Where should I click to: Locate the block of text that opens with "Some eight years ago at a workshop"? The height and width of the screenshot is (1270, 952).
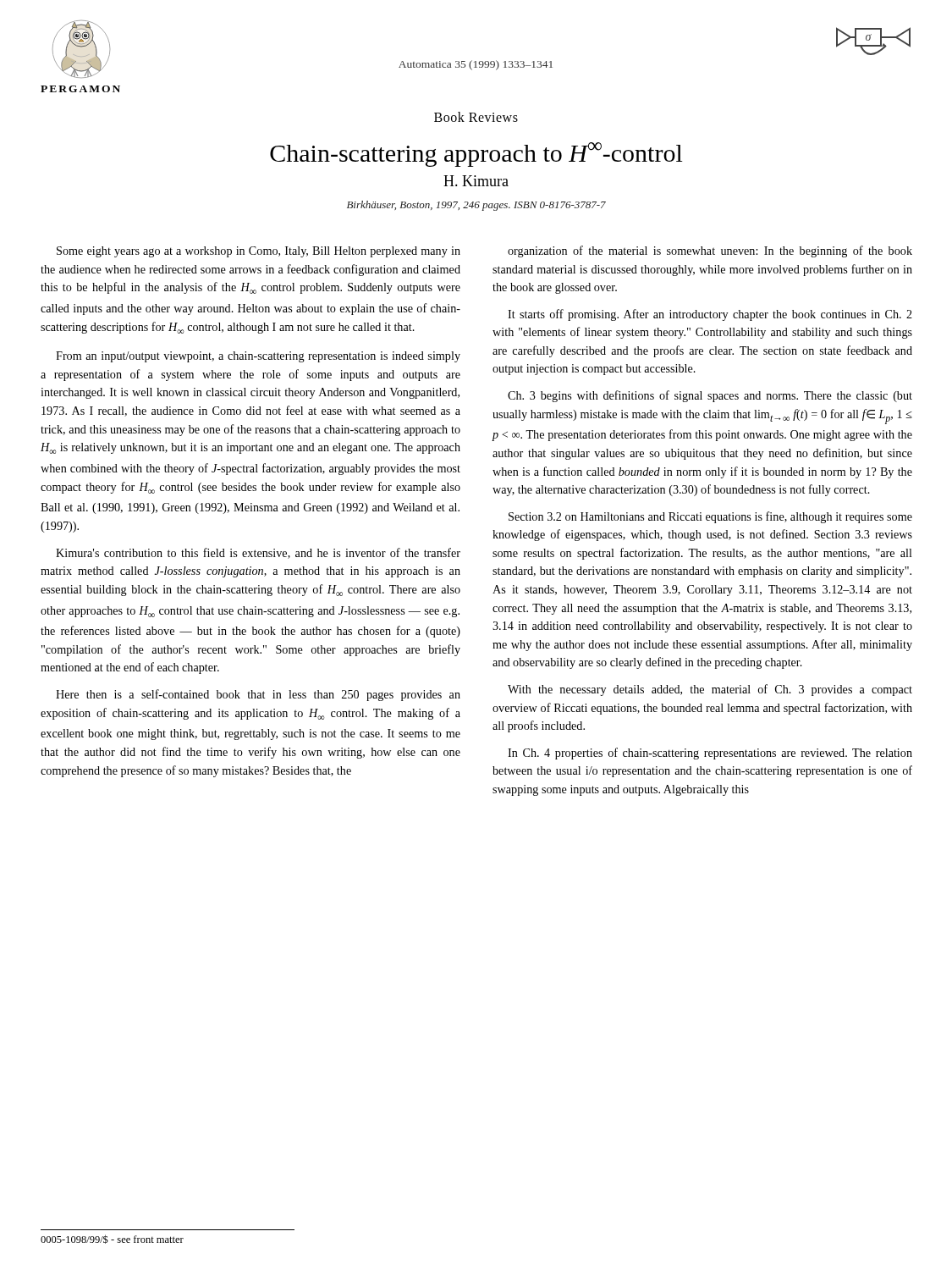pyautogui.click(x=251, y=511)
